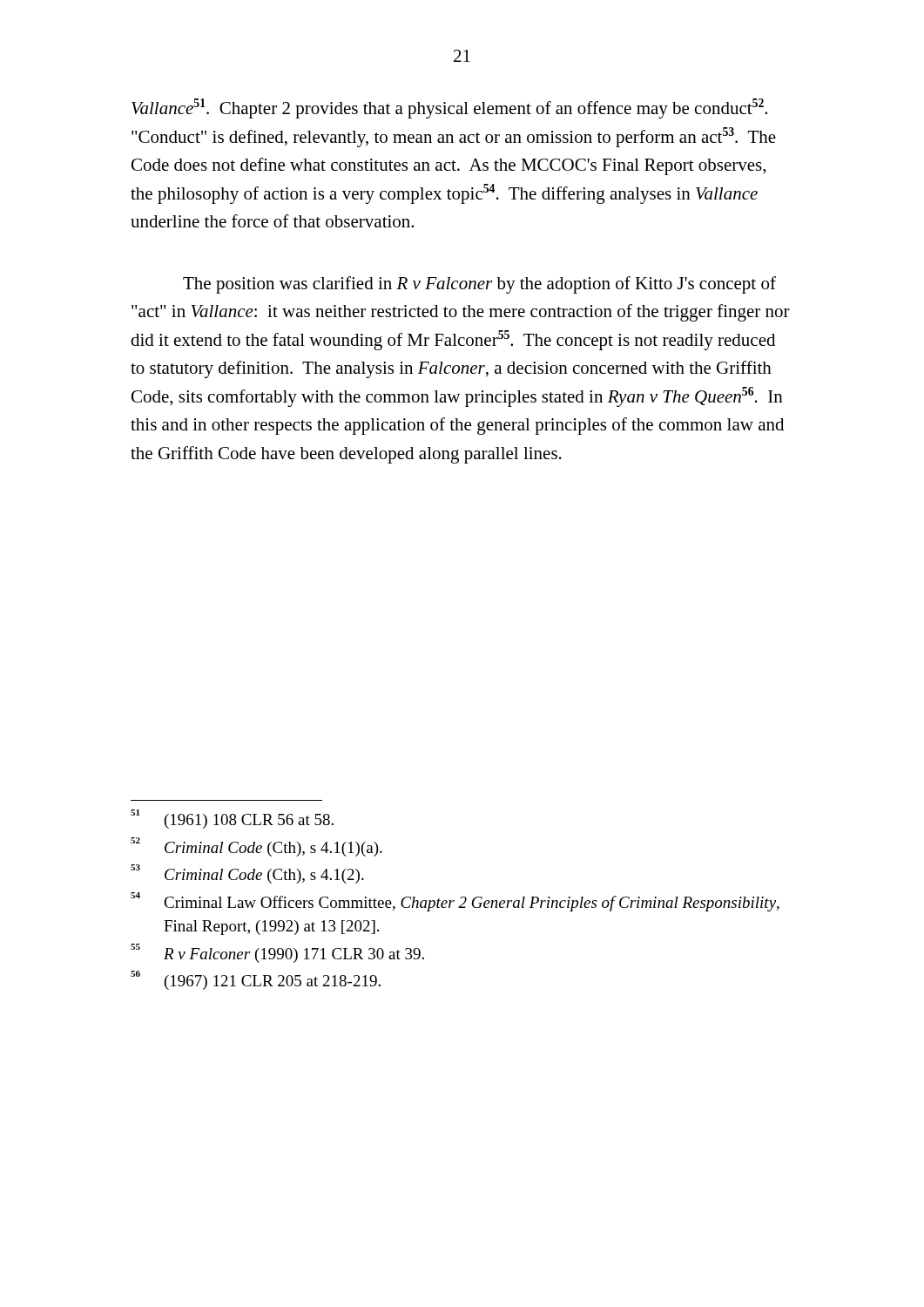Find the passage starting "Vallance51. Chapter 2 provides that"
Screen dimensions: 1307x924
[x=453, y=164]
